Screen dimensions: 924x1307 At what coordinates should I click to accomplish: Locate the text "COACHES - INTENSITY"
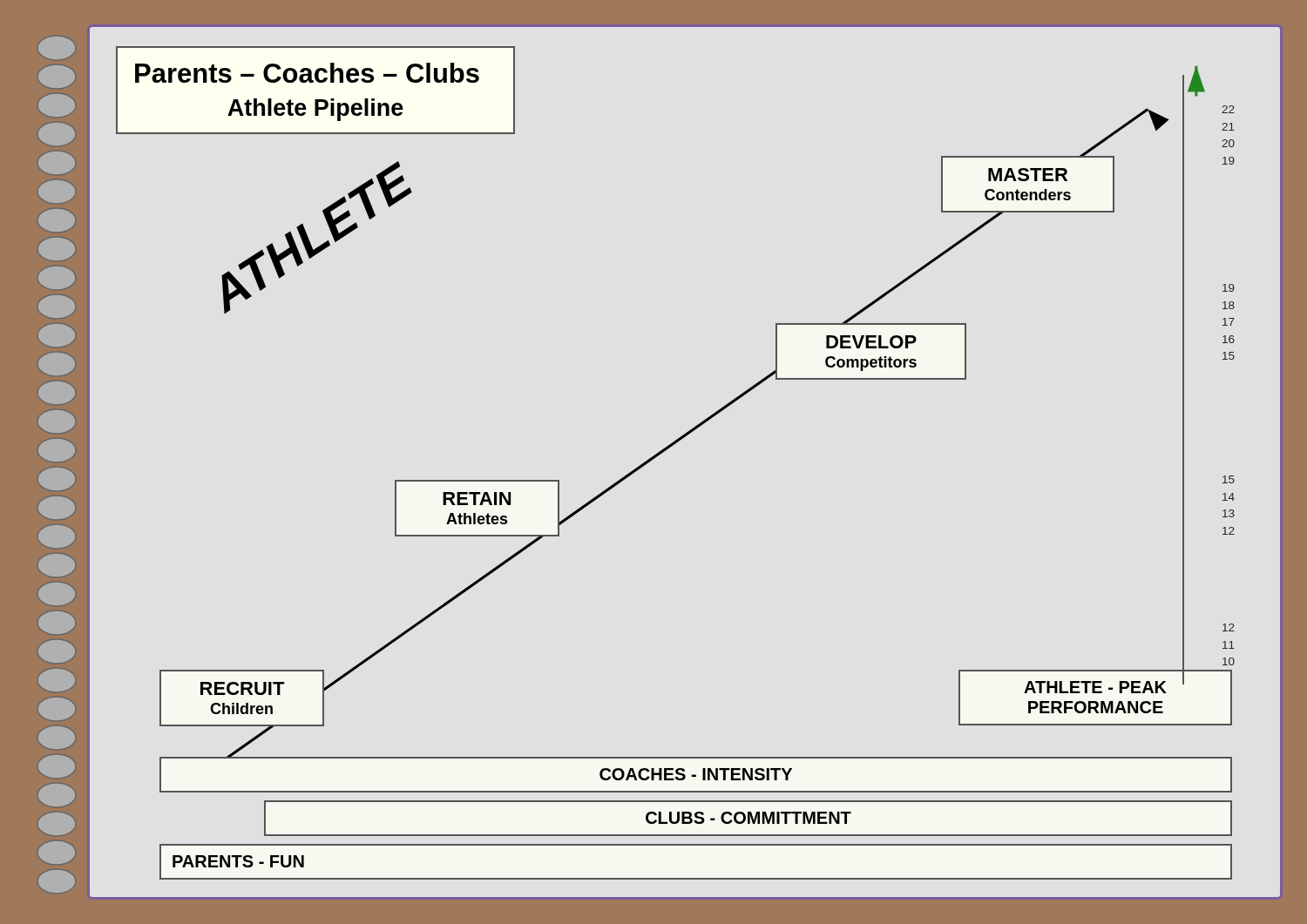click(696, 775)
